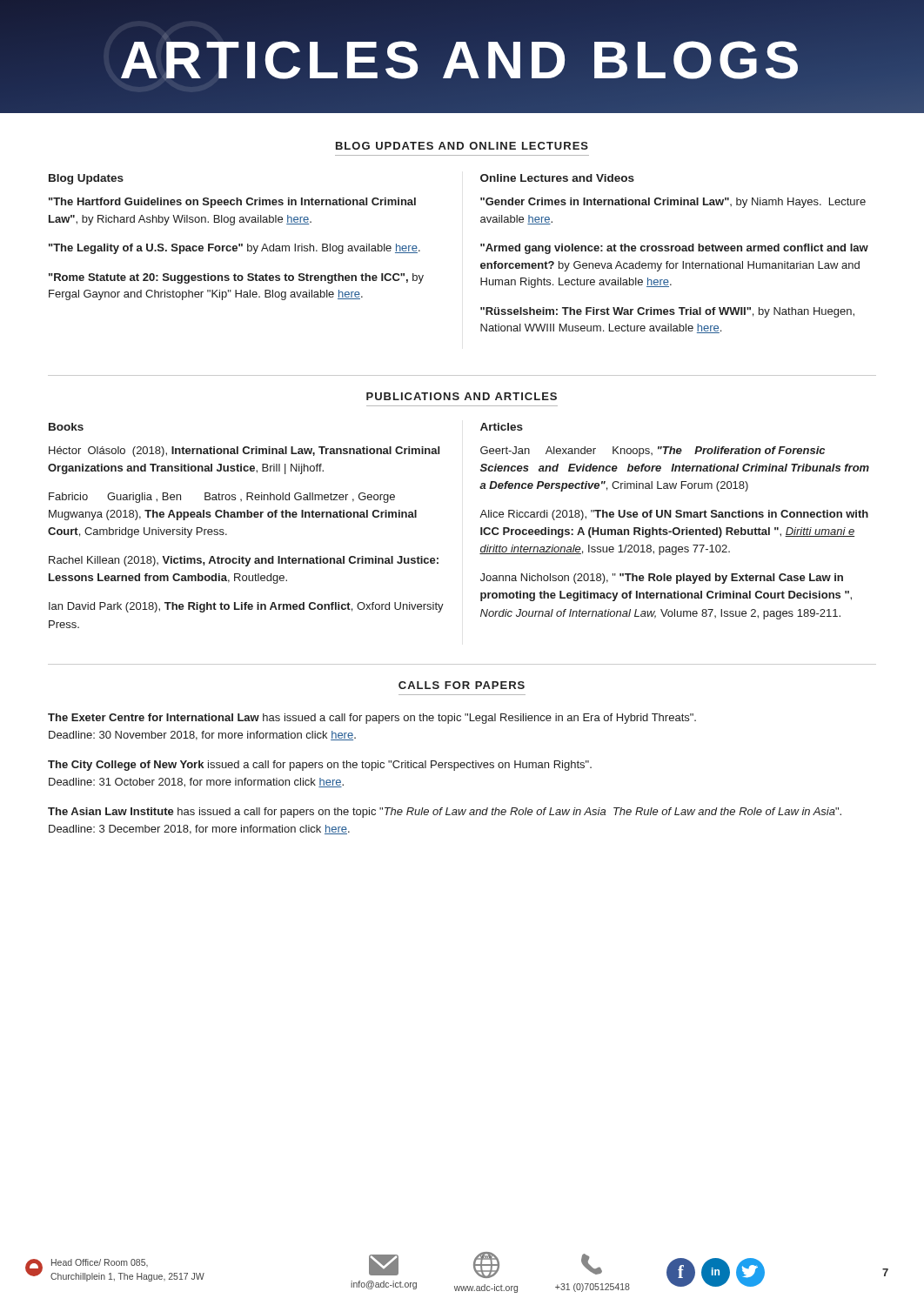
Task: Select the text block that says ""Gender Crimes in International Criminal"
Action: pyautogui.click(x=673, y=210)
